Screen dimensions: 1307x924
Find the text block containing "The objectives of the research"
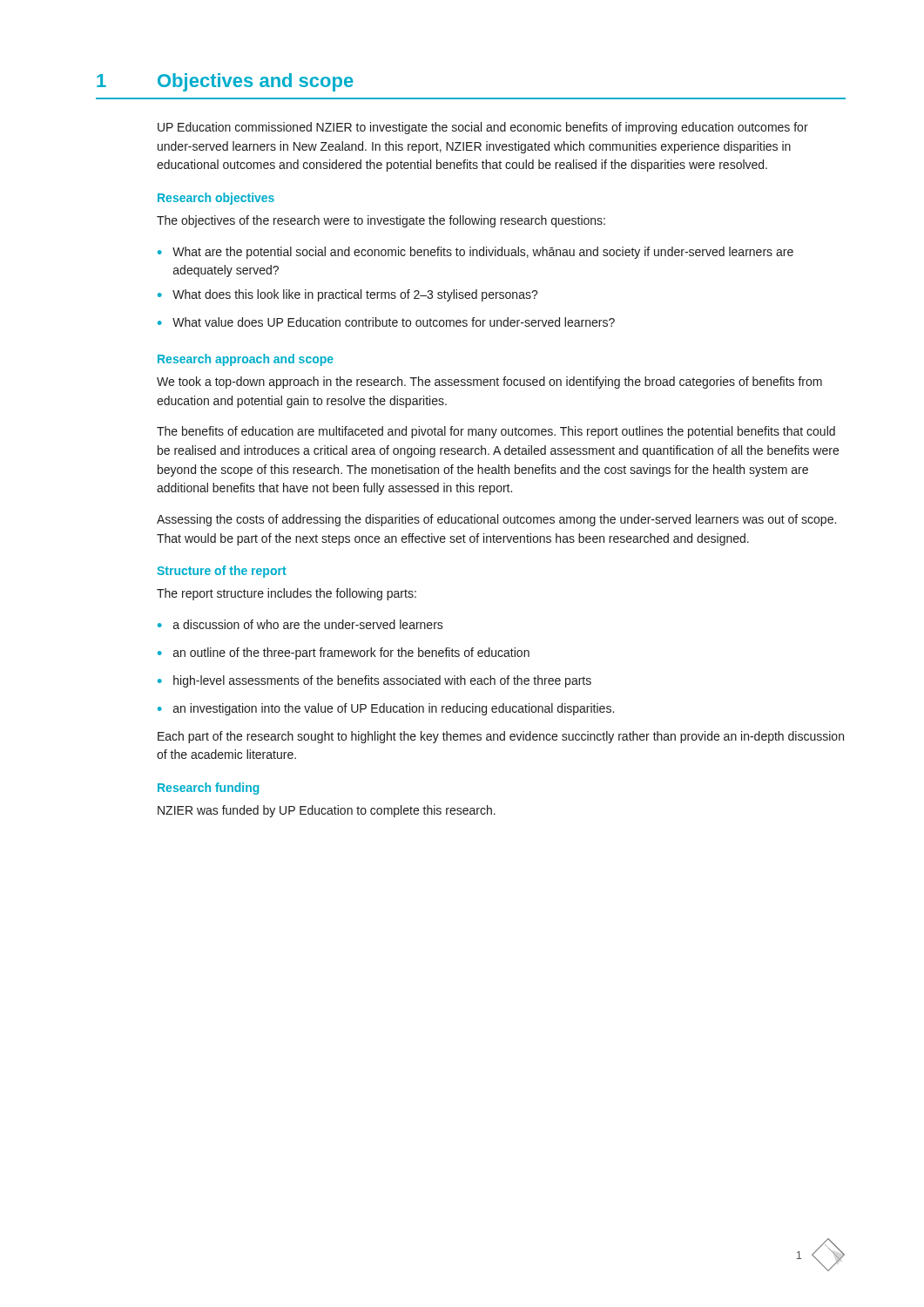click(381, 220)
